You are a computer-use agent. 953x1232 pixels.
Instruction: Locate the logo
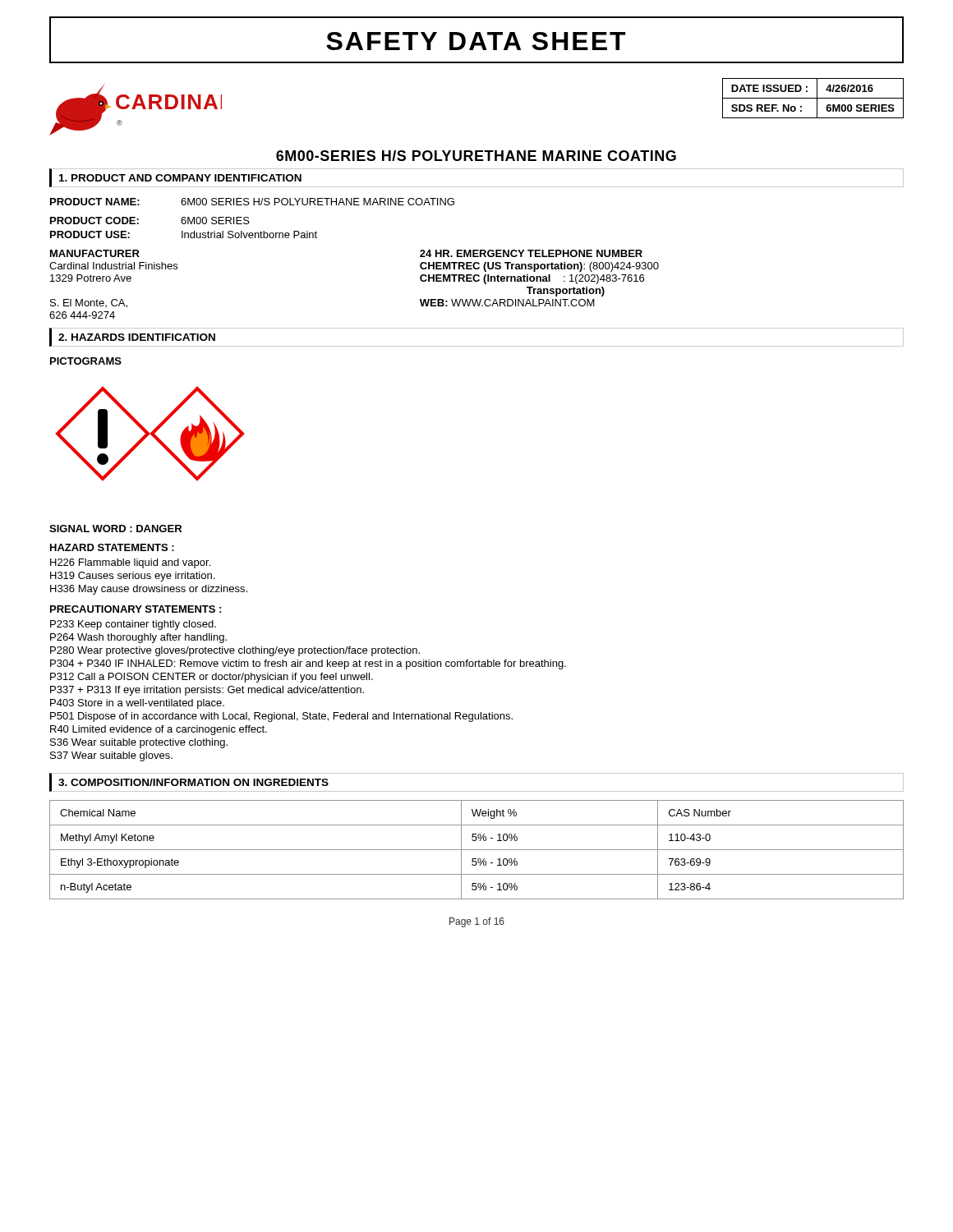pos(140,107)
